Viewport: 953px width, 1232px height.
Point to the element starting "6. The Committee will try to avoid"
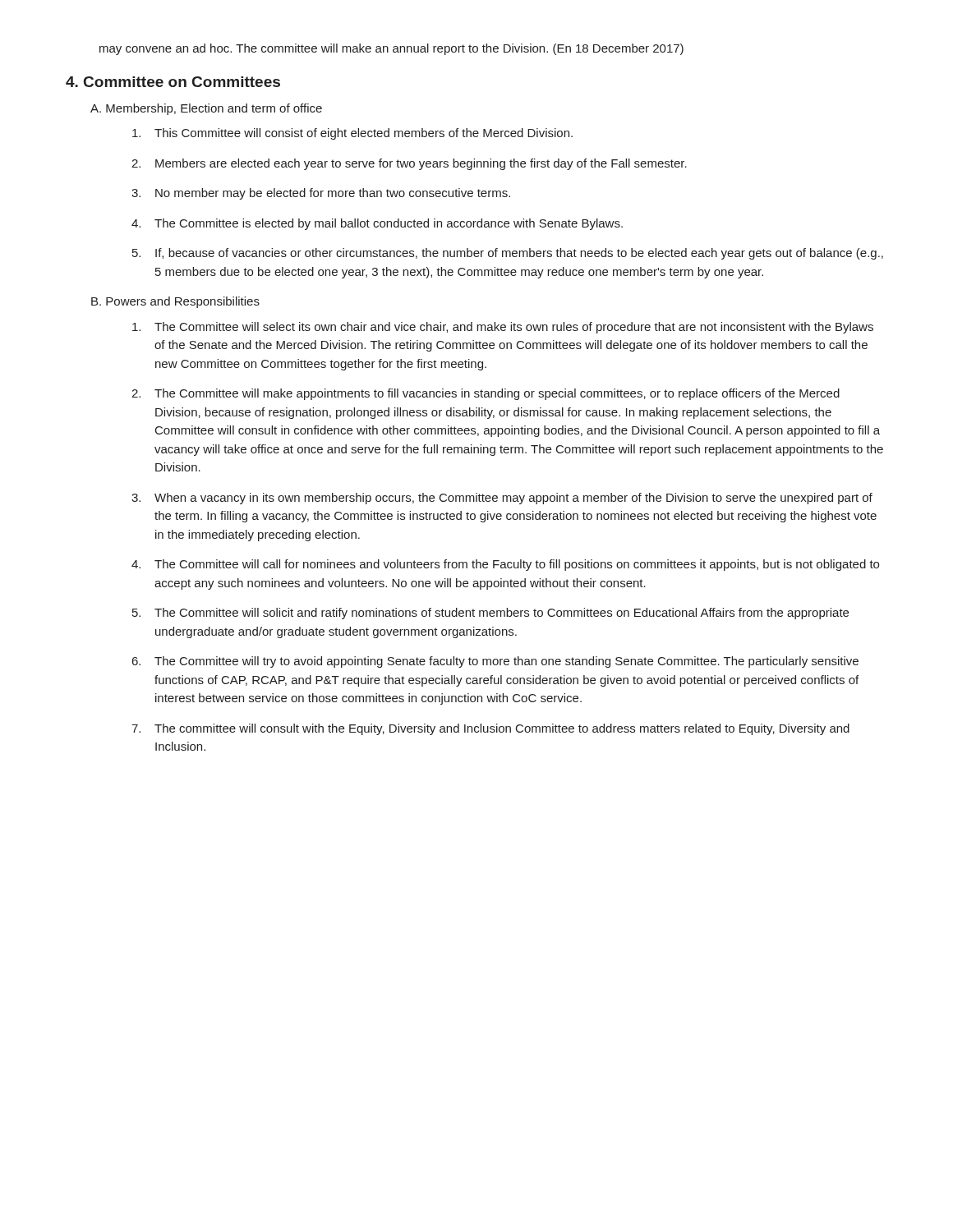509,680
